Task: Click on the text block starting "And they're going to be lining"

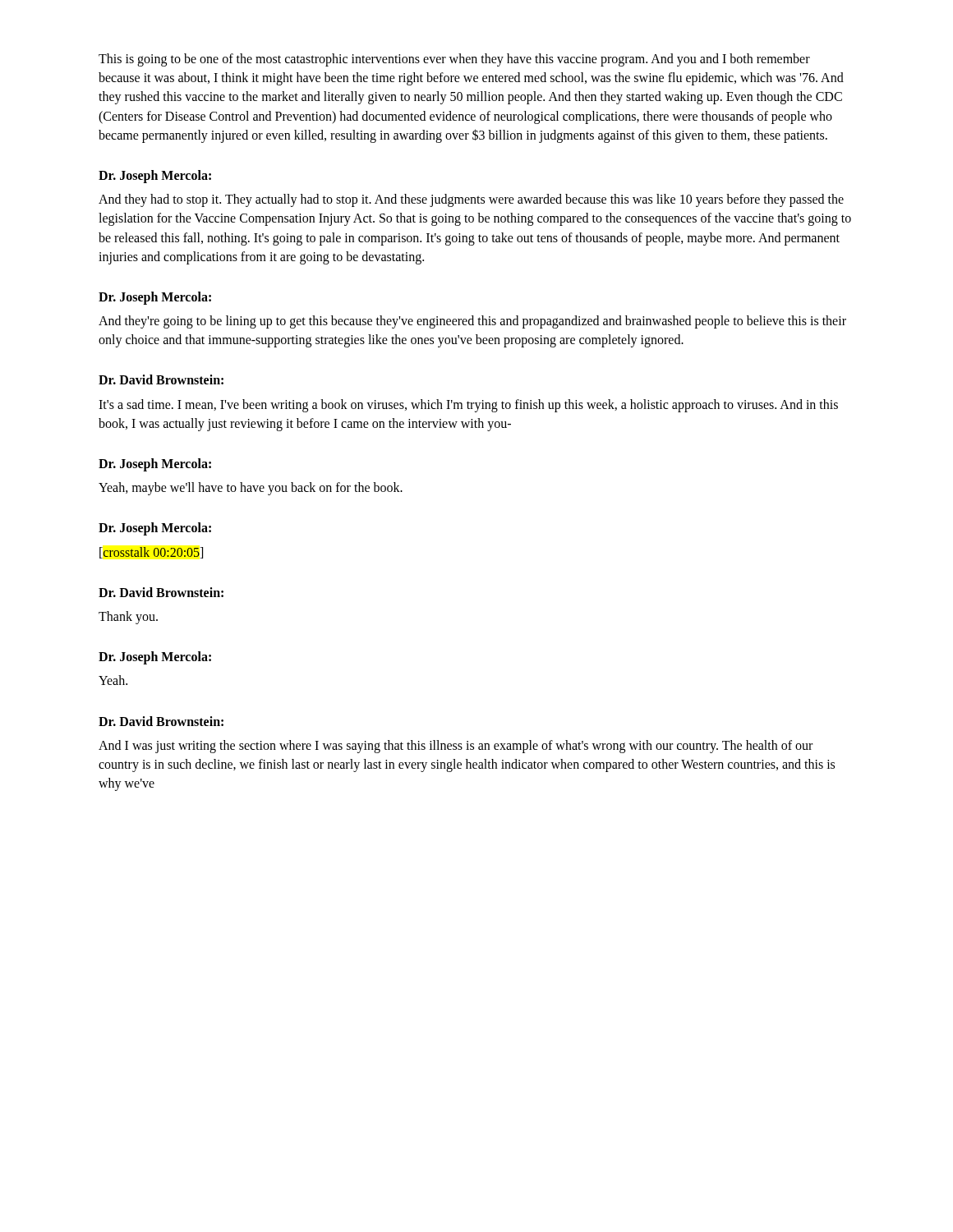Action: point(472,330)
